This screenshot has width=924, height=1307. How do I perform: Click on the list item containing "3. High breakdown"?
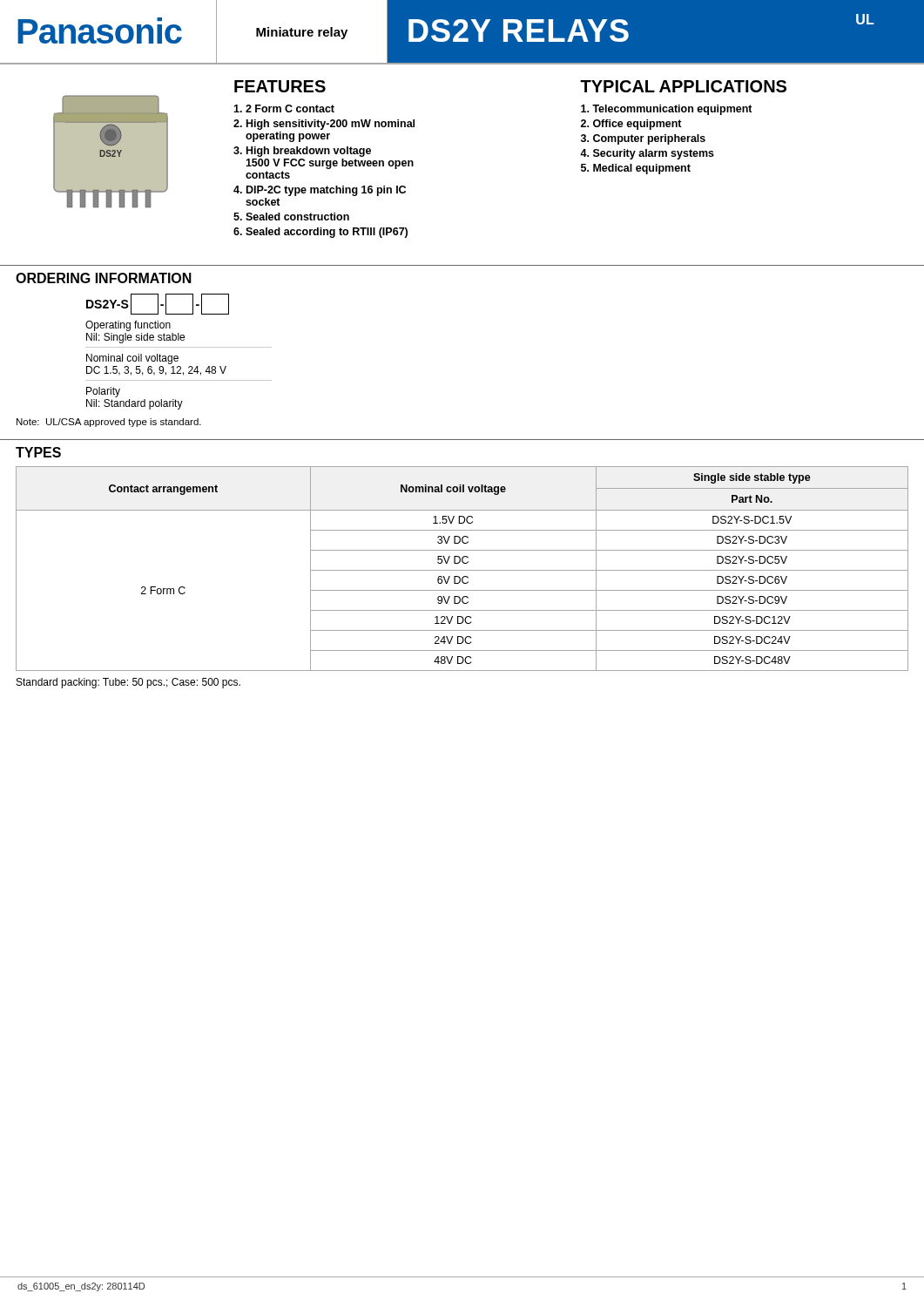tap(324, 163)
